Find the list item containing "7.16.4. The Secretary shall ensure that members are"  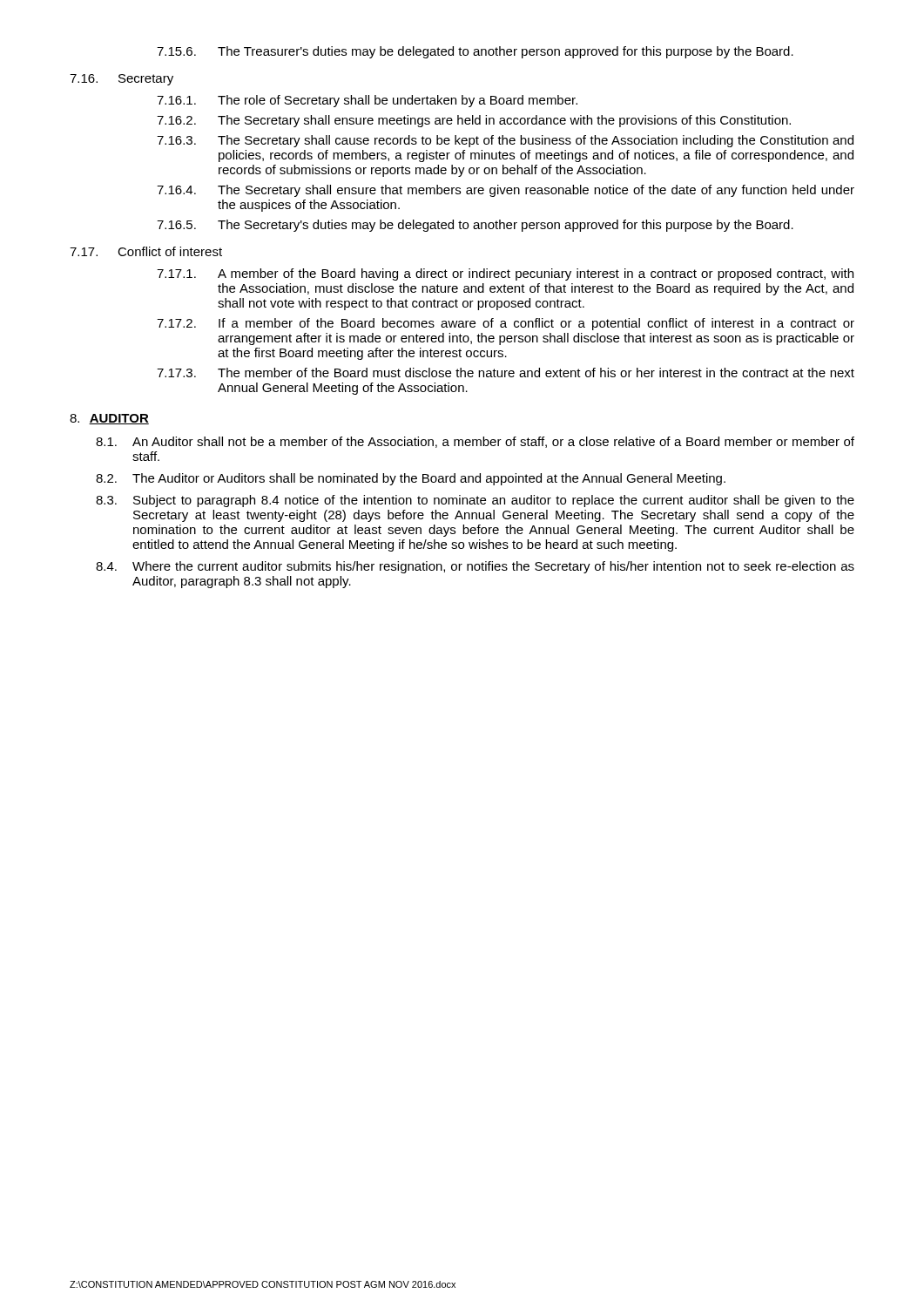[x=506, y=197]
